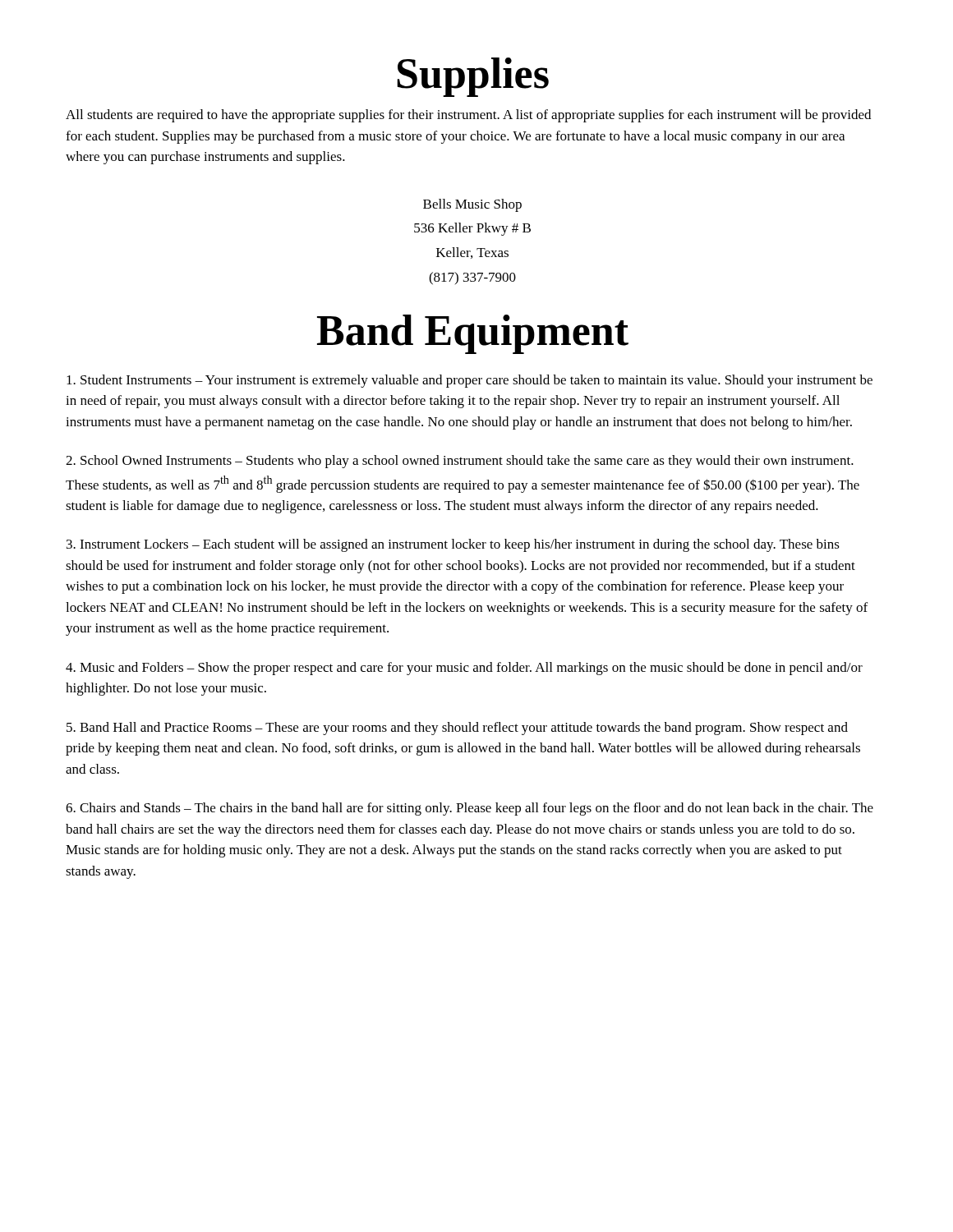
Task: Select the list item that reads "Student Instruments –"
Action: (x=469, y=400)
